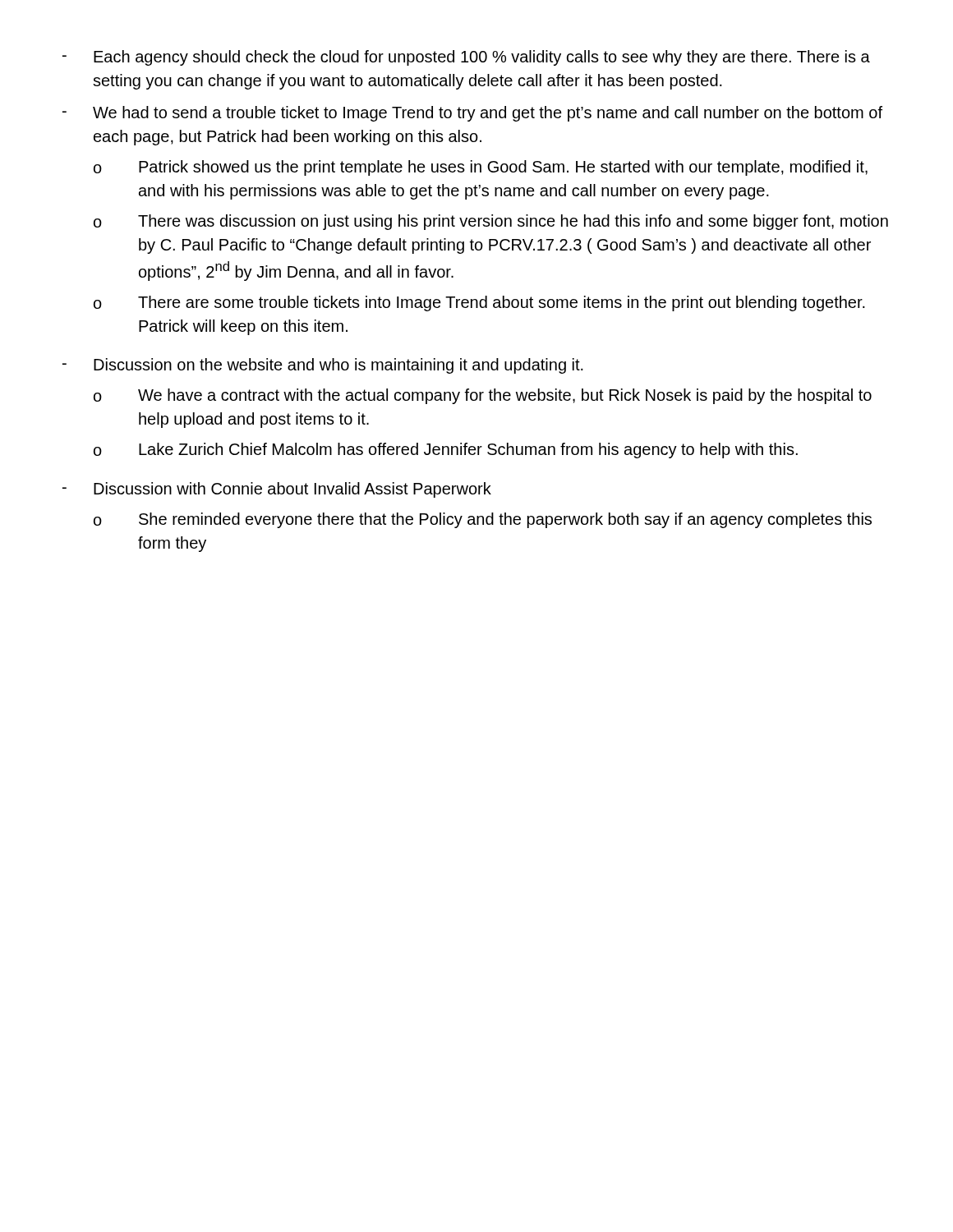Viewport: 953px width, 1232px height.
Task: Locate the list item with the text "o Lake Zurich Chief"
Action: [492, 450]
